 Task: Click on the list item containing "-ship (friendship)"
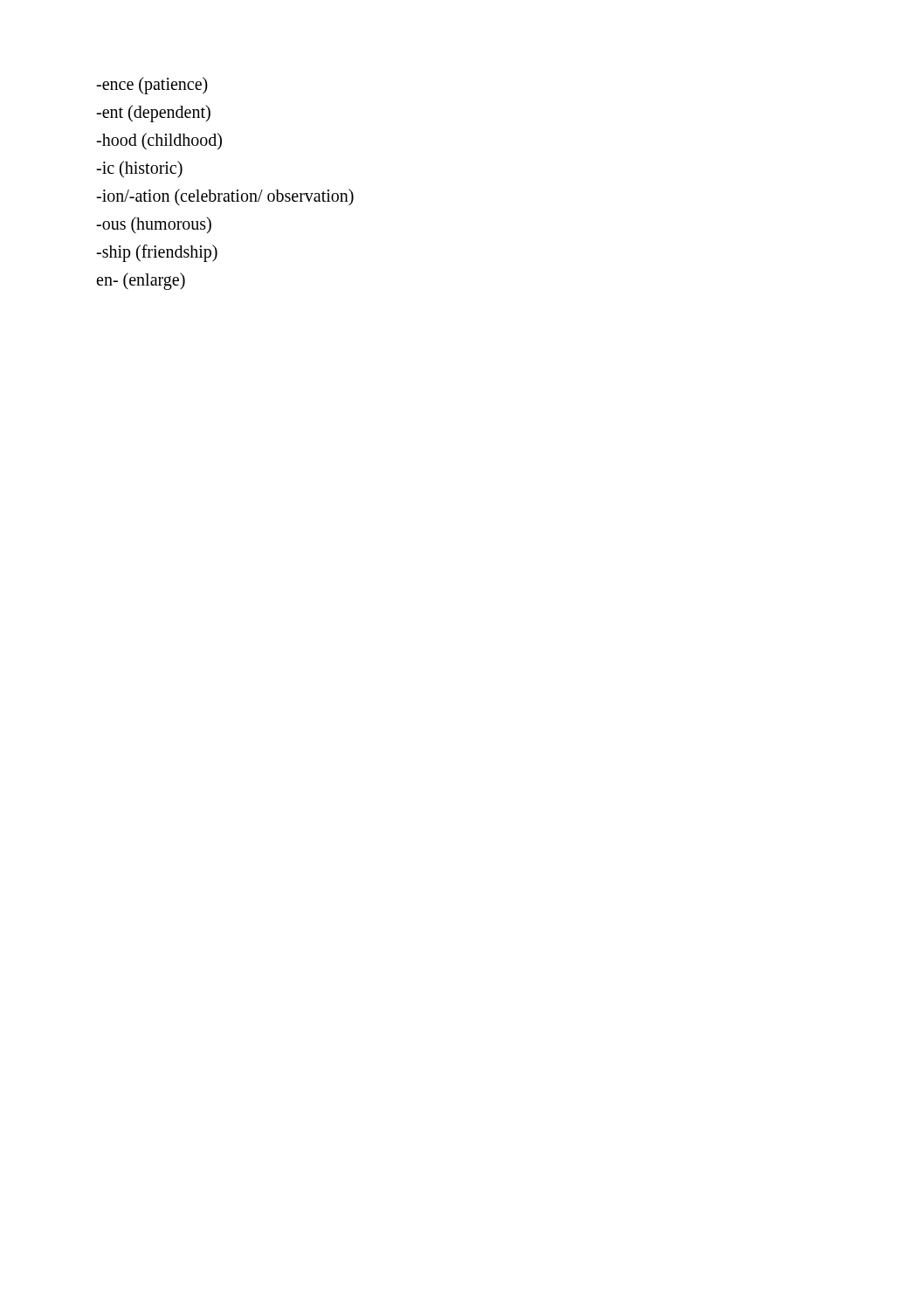coord(157,252)
